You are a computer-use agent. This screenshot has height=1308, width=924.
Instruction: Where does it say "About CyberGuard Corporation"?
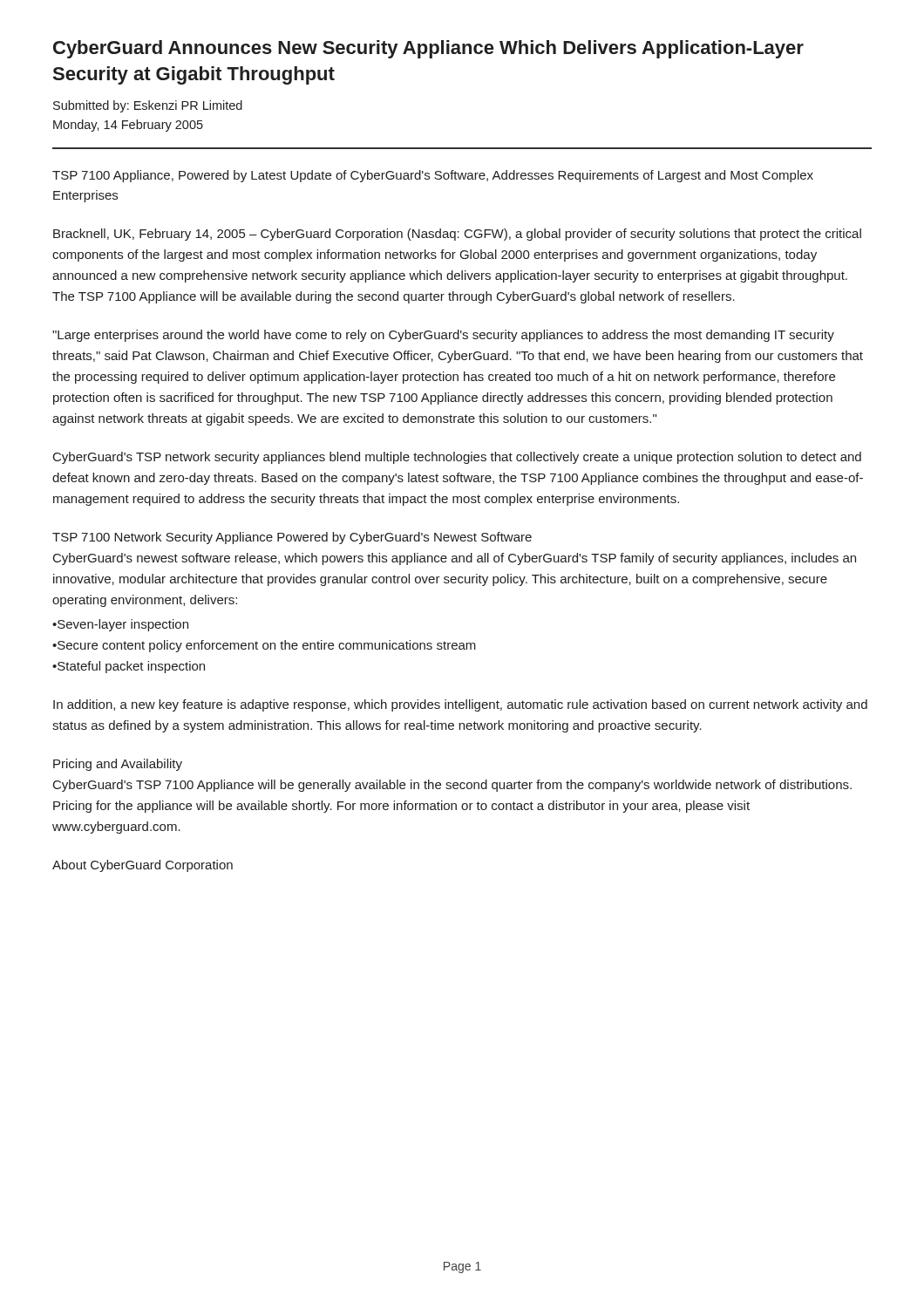pyautogui.click(x=143, y=864)
